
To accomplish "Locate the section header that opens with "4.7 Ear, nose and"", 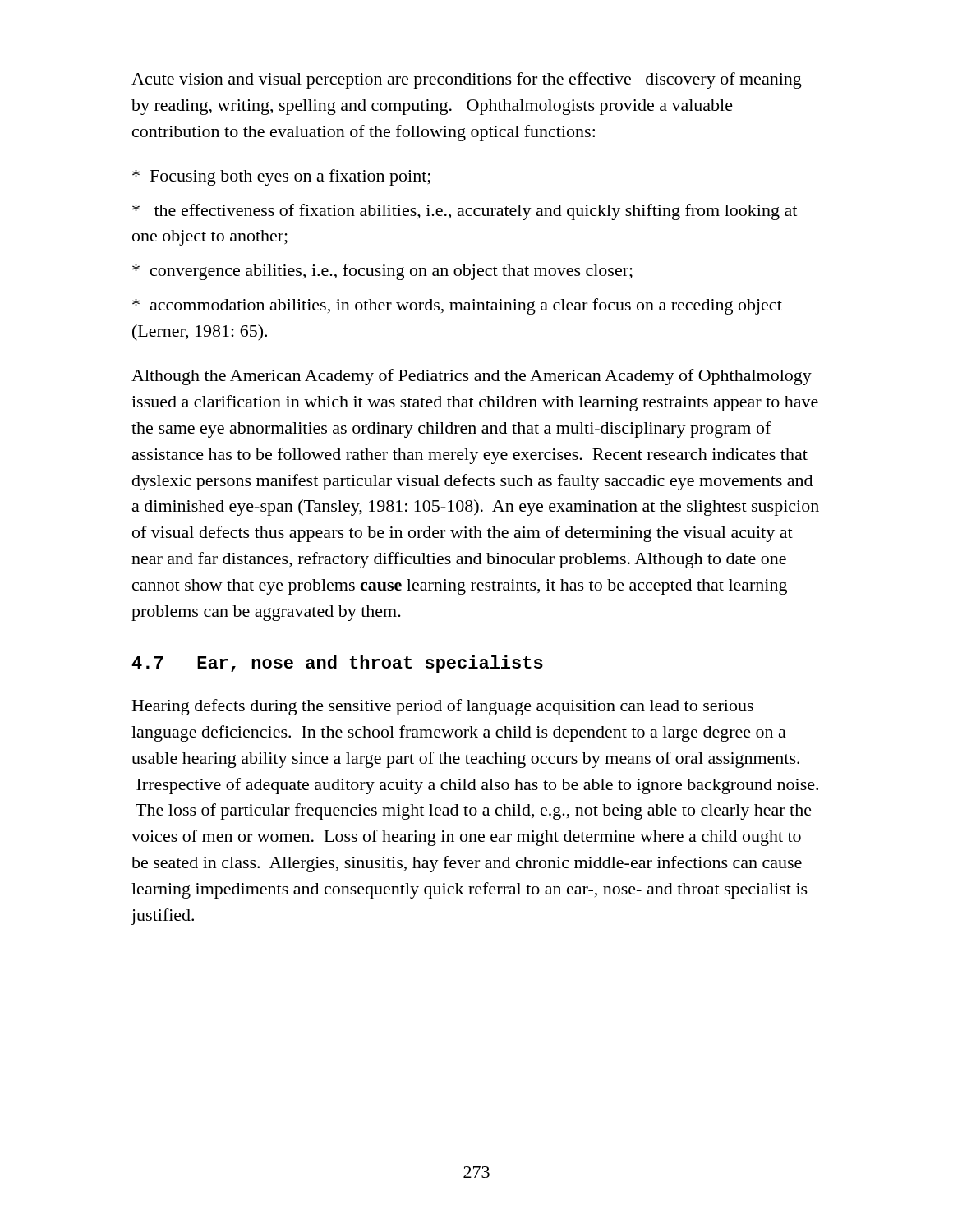I will pyautogui.click(x=338, y=664).
